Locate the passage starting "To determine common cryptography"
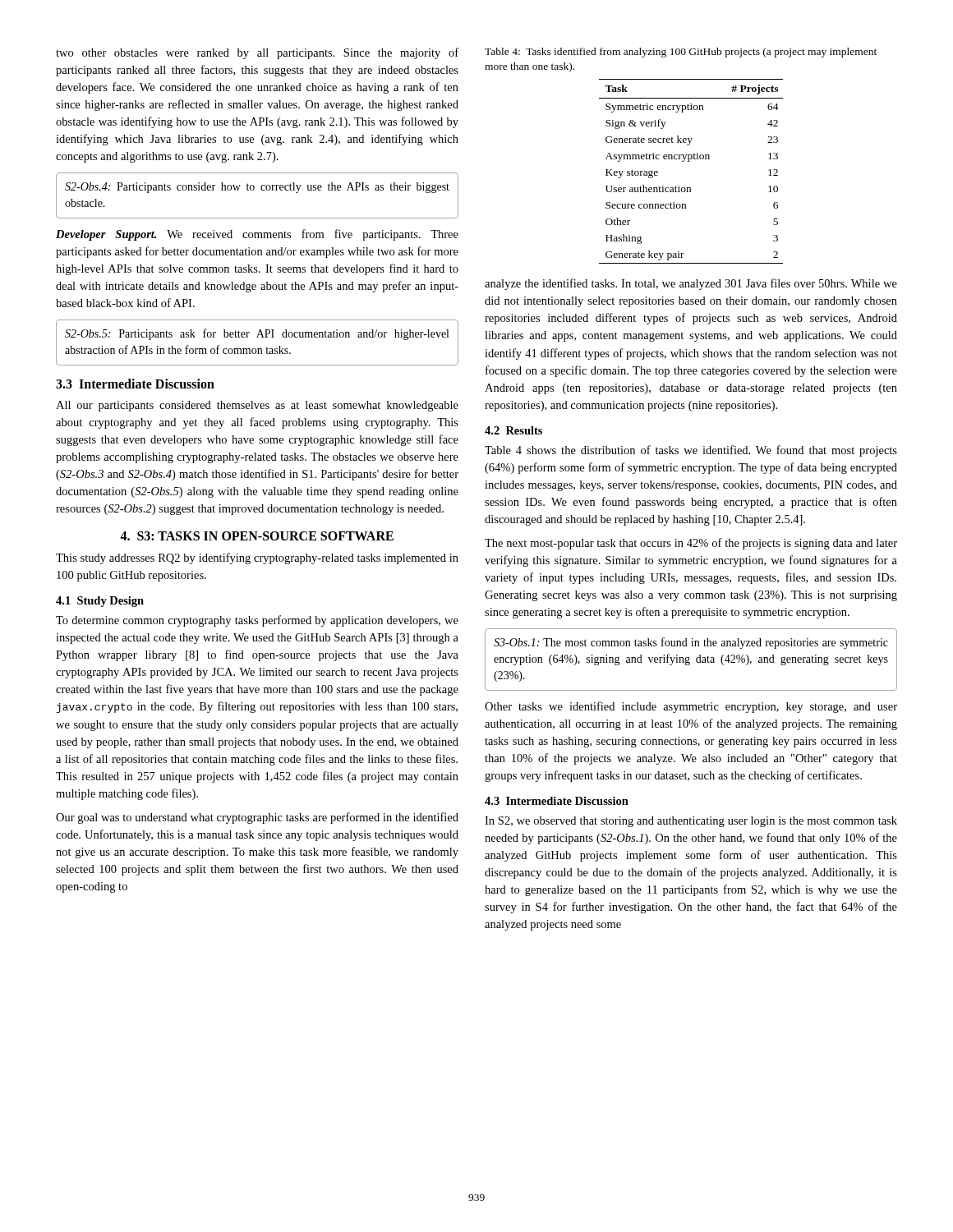953x1232 pixels. coord(257,707)
